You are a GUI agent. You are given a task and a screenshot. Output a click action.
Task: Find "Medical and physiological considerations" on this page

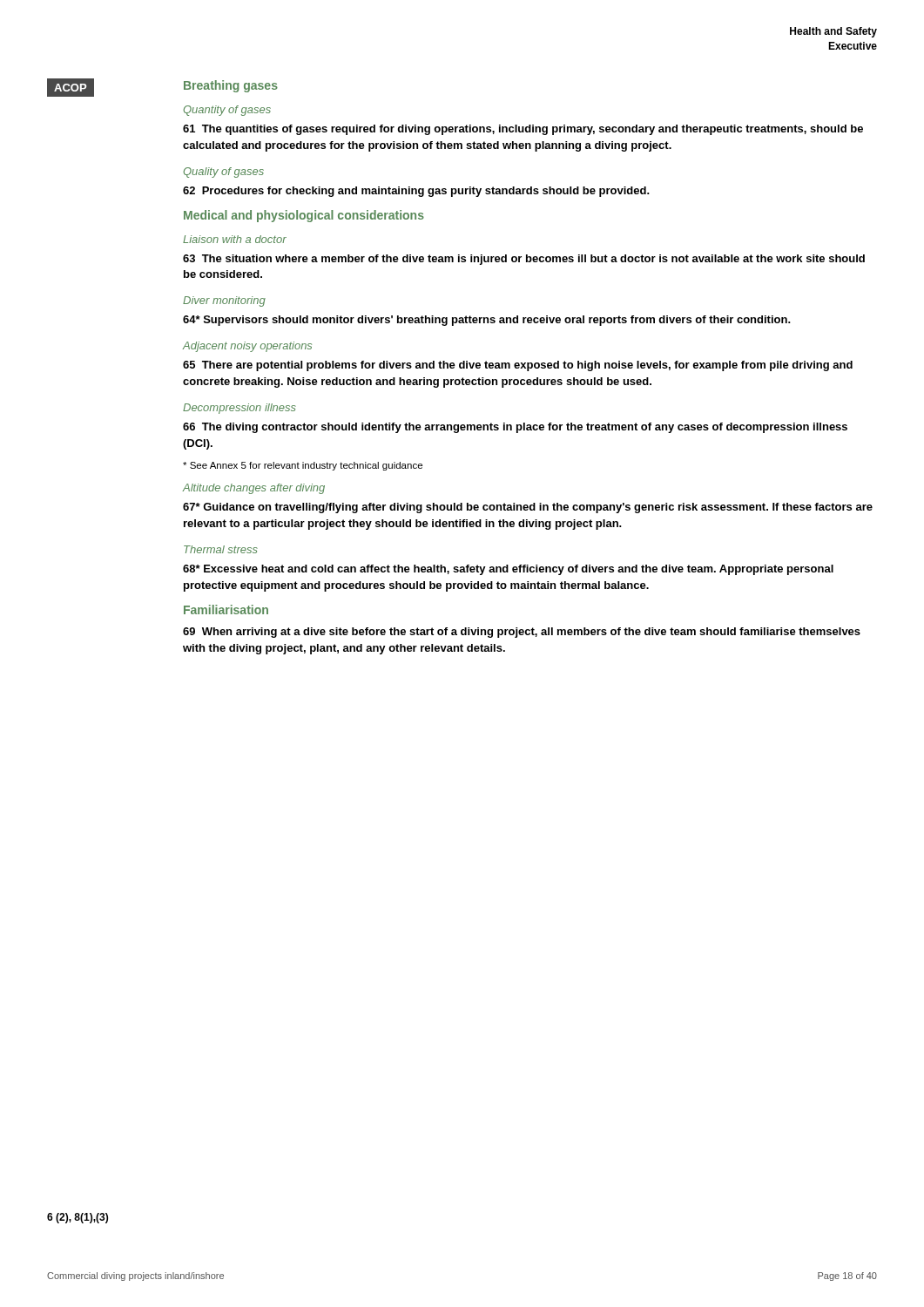(x=304, y=216)
